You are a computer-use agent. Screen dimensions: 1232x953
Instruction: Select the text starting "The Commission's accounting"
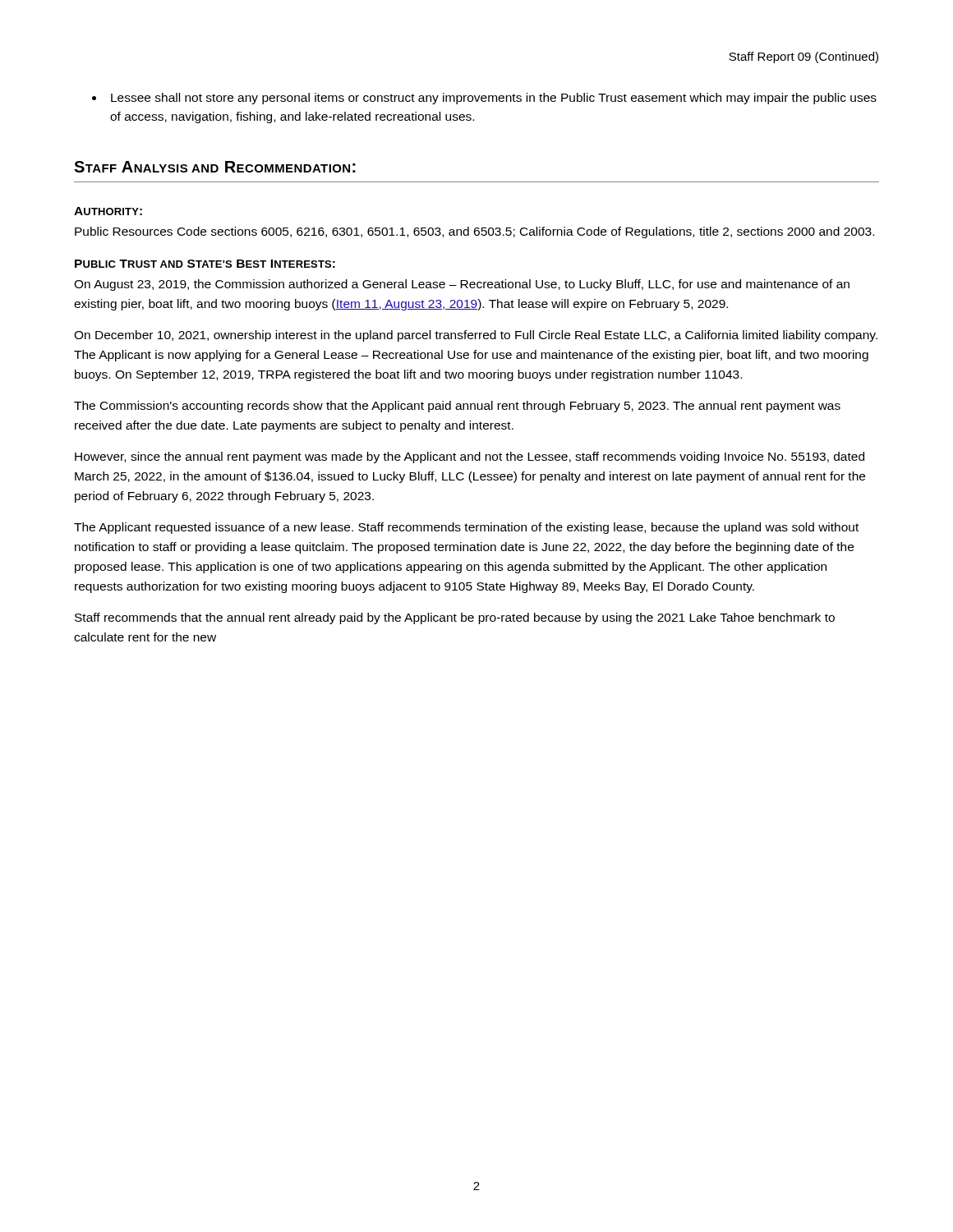457,415
